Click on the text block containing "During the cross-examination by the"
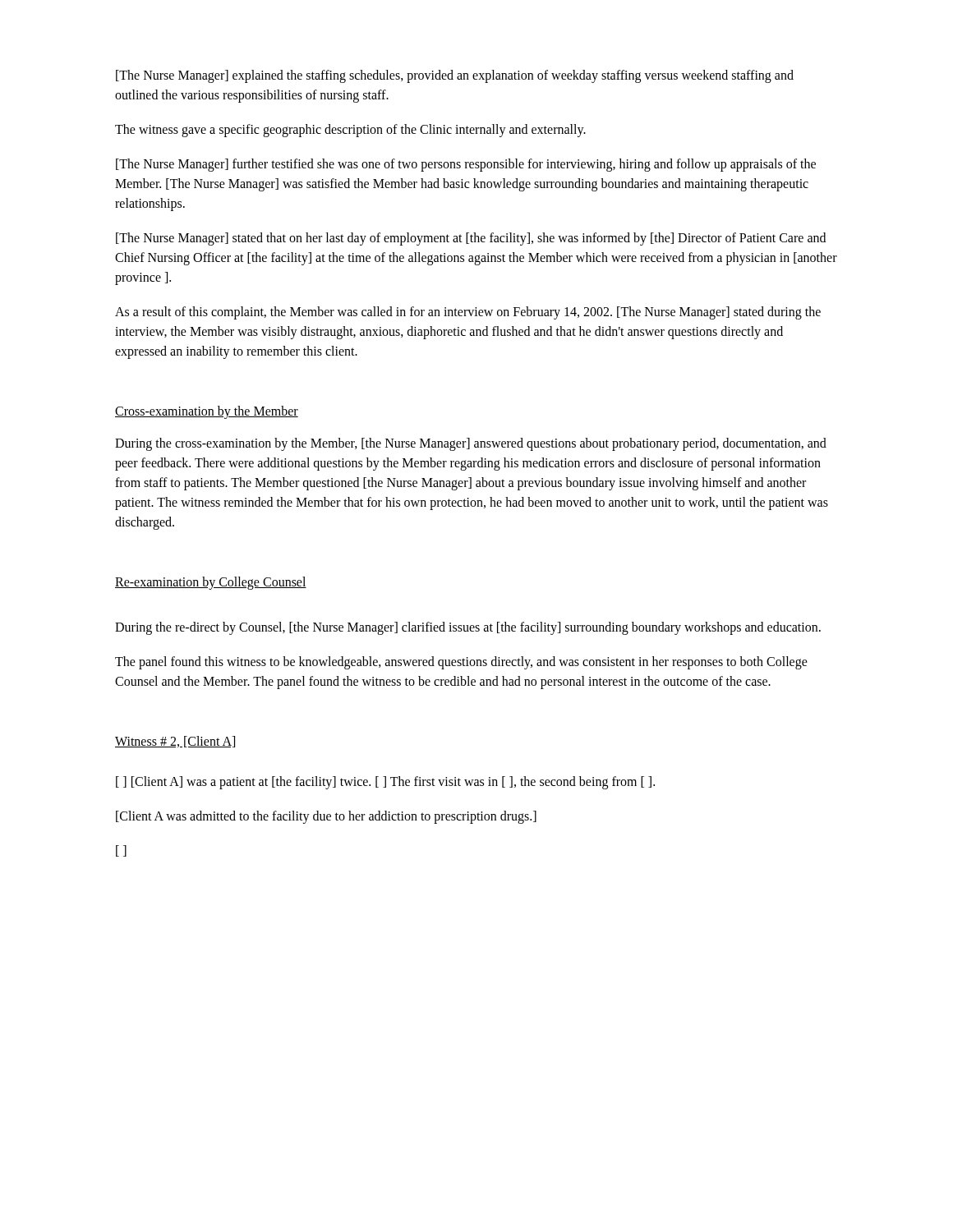The width and height of the screenshot is (953, 1232). (472, 483)
